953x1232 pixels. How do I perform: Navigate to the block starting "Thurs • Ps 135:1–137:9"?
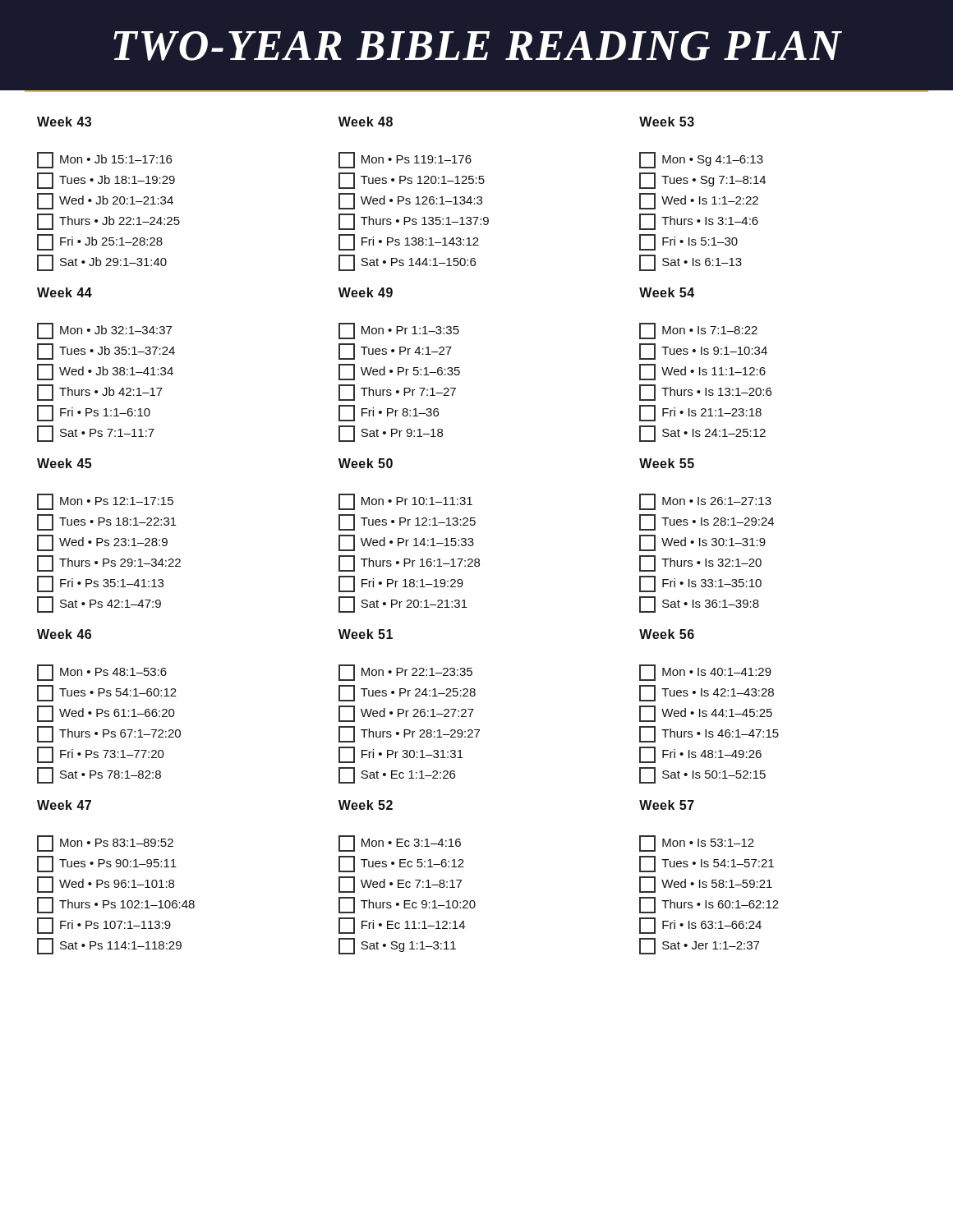pyautogui.click(x=414, y=221)
